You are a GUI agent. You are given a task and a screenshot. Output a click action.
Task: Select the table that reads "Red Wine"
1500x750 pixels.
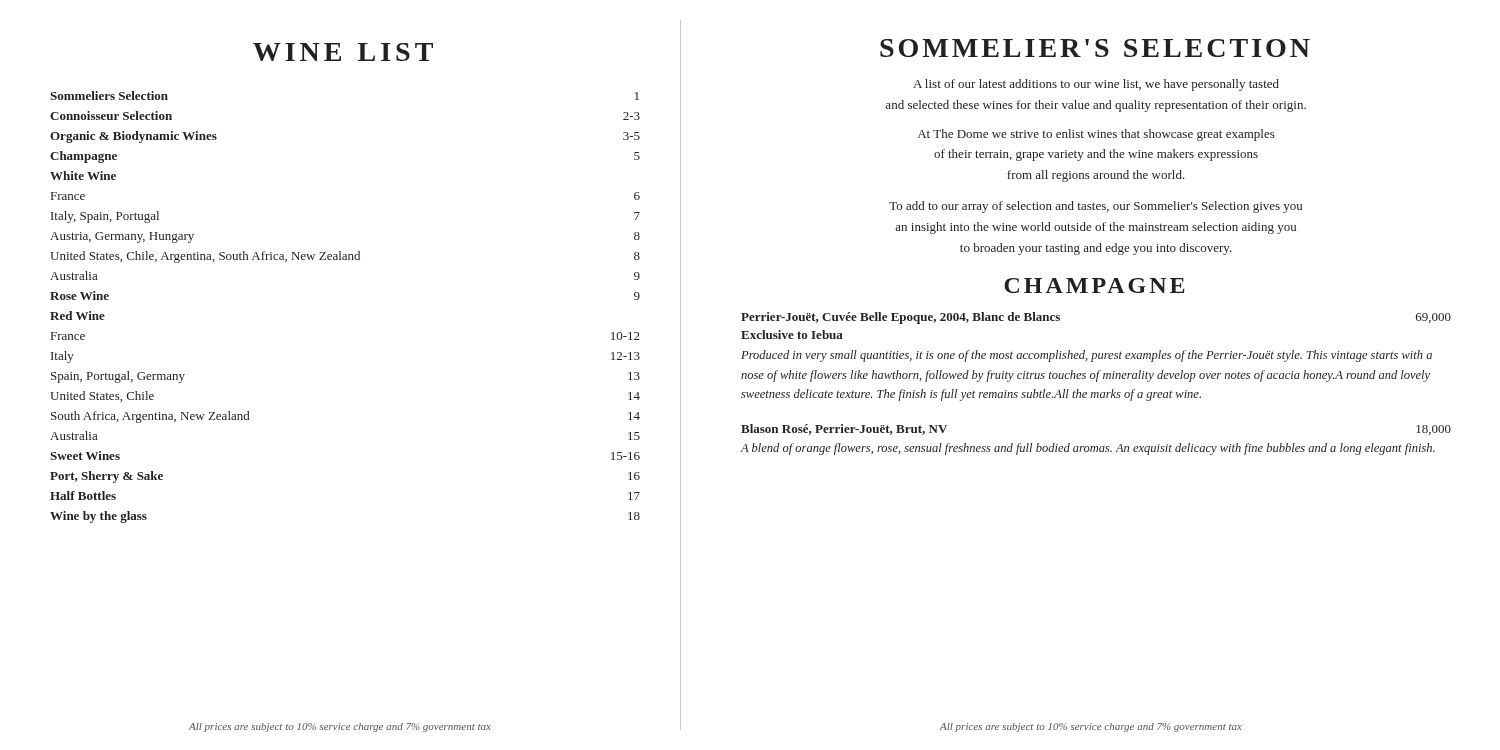345,306
